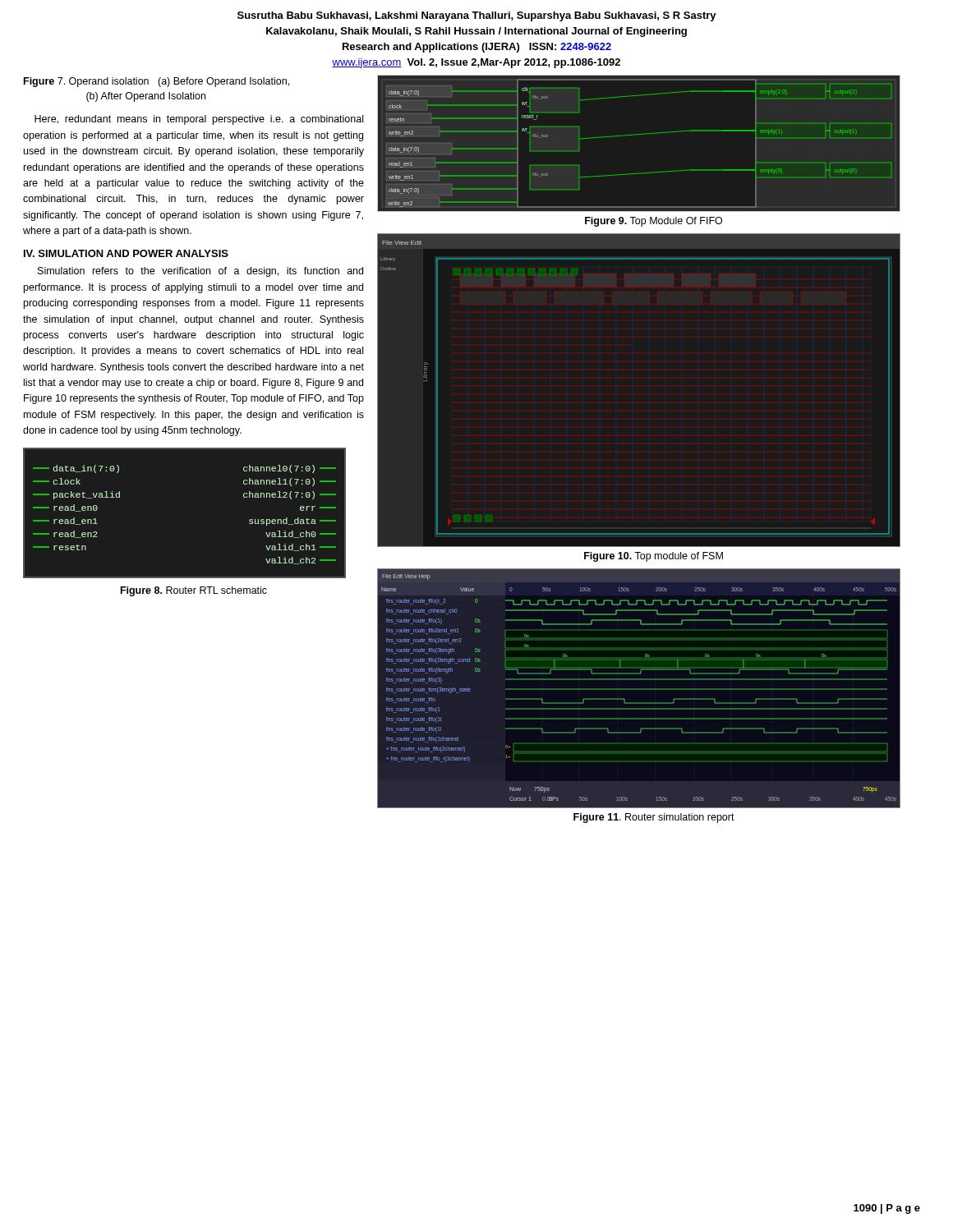Viewport: 953px width, 1232px height.
Task: Click the passage that begins "Simulation refers to the"
Action: 193,351
